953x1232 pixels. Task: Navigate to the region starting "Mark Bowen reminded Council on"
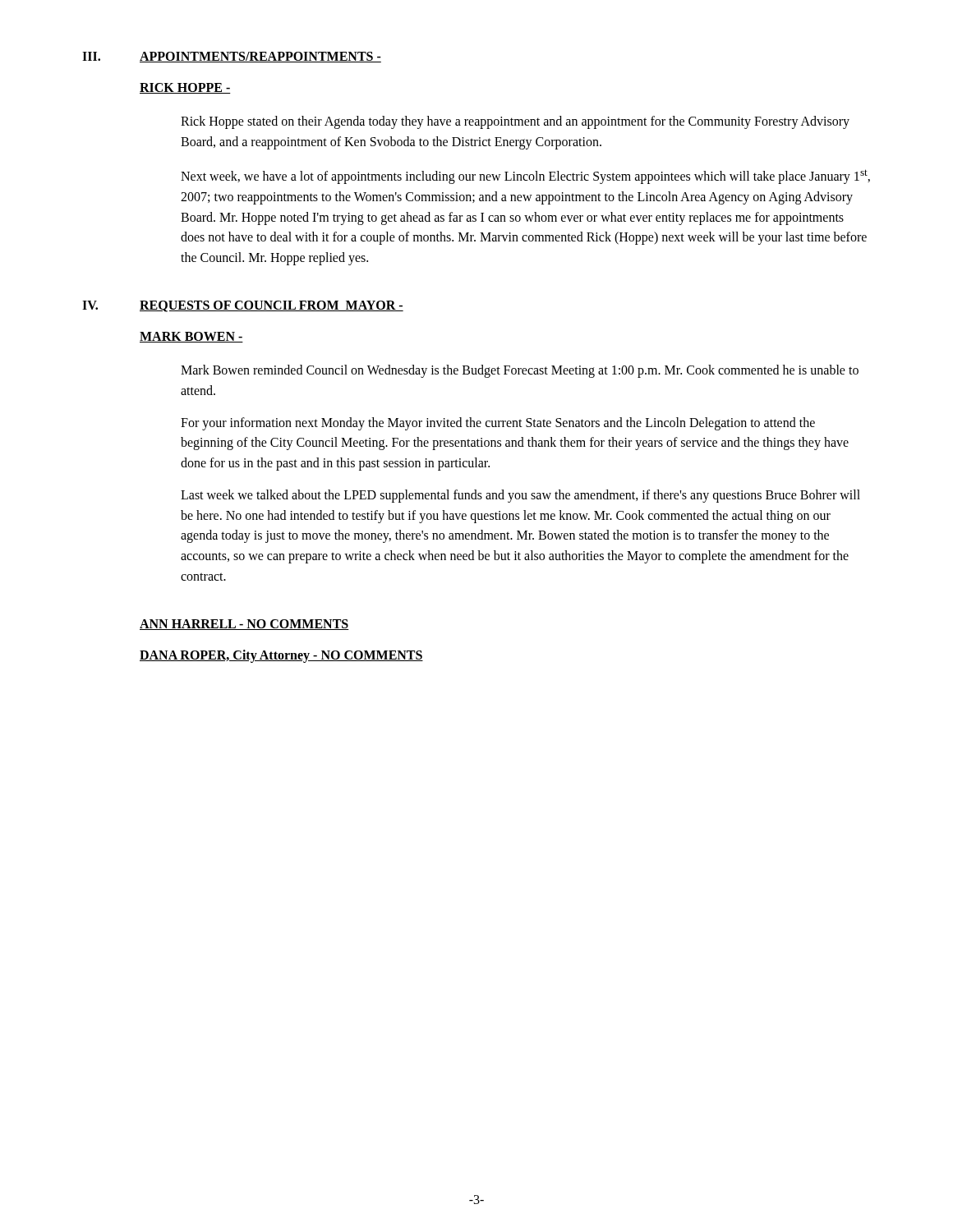tap(520, 380)
